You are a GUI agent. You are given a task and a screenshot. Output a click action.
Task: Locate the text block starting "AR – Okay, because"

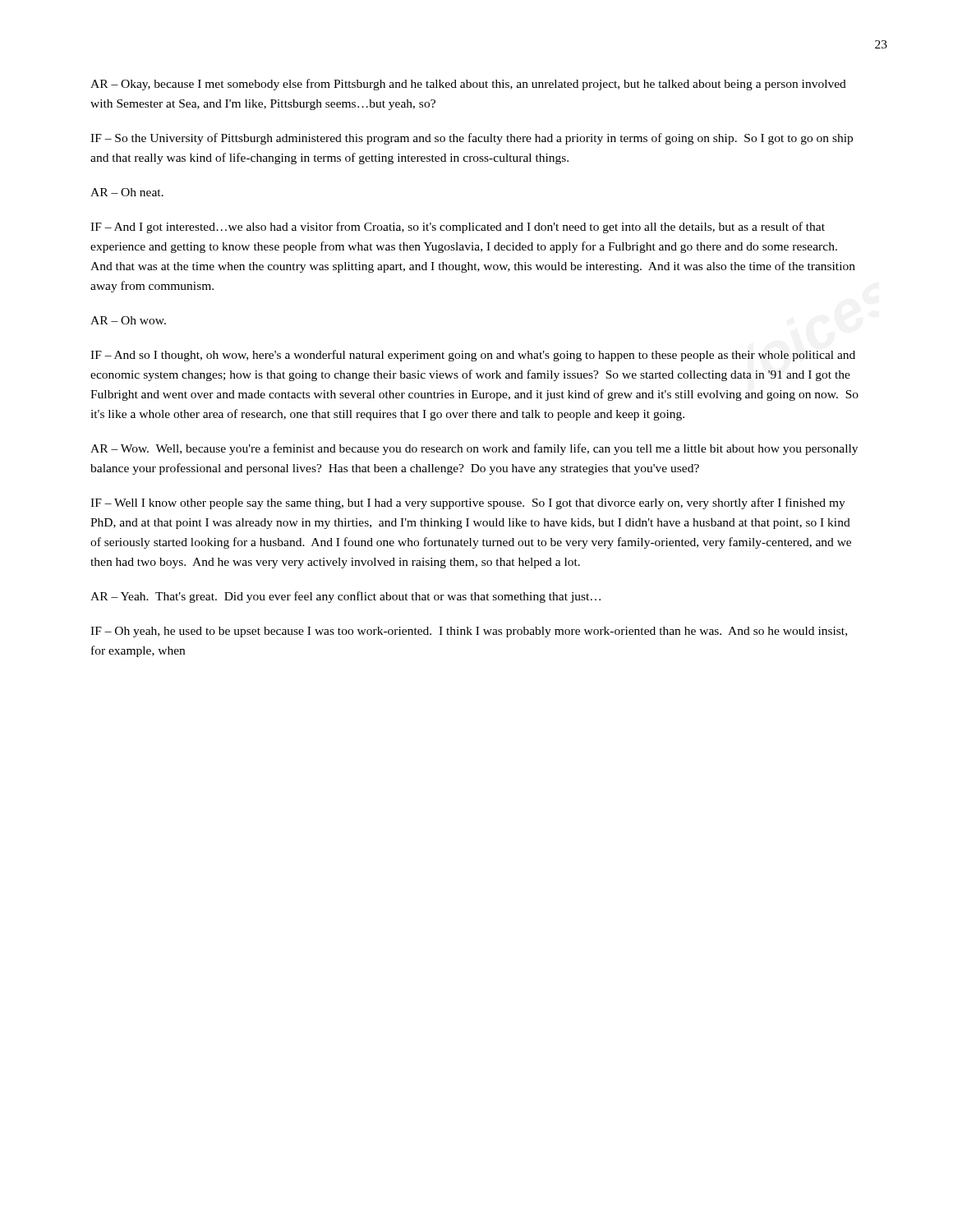pyautogui.click(x=468, y=93)
